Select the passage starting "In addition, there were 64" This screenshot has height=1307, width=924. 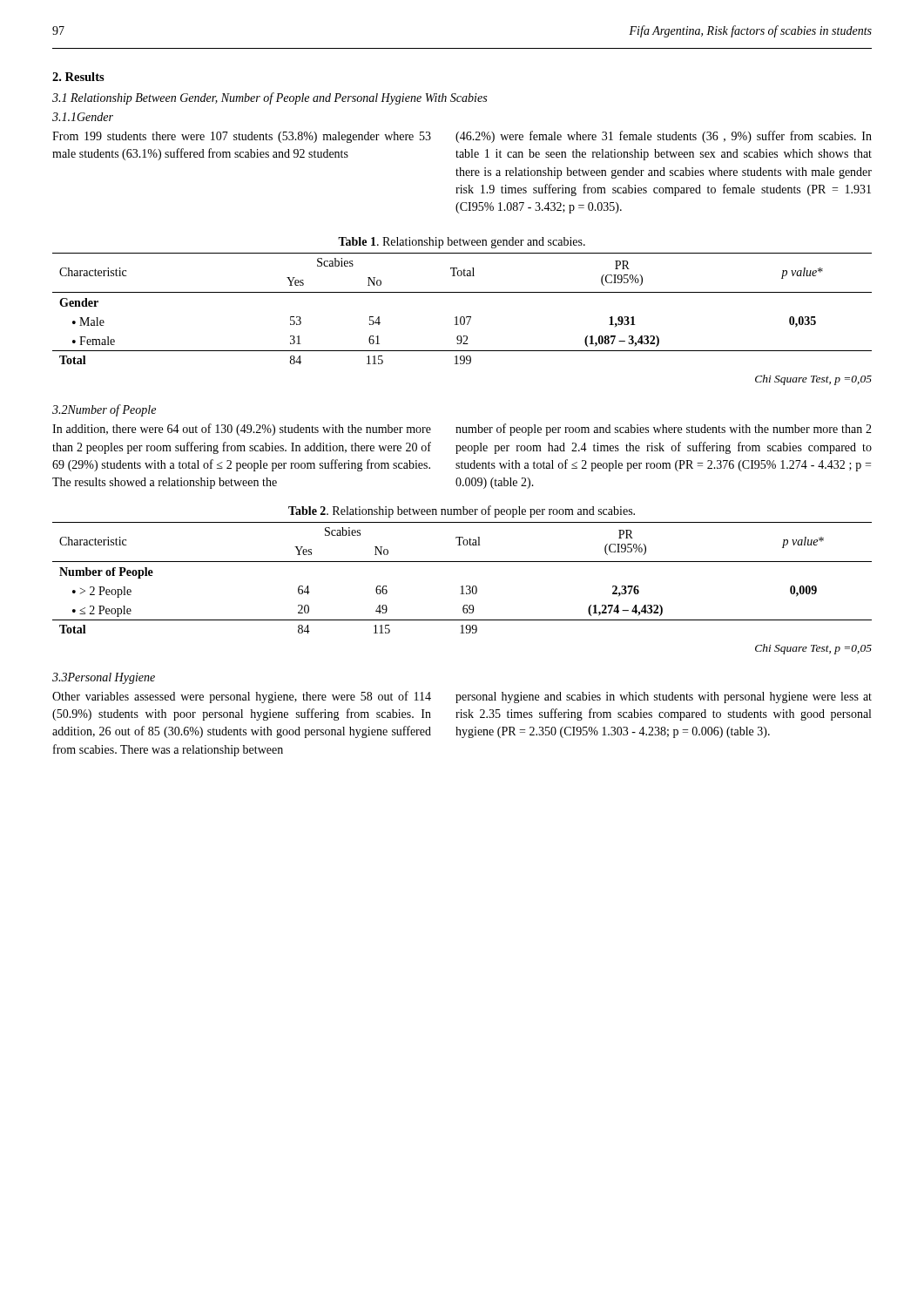(242, 457)
